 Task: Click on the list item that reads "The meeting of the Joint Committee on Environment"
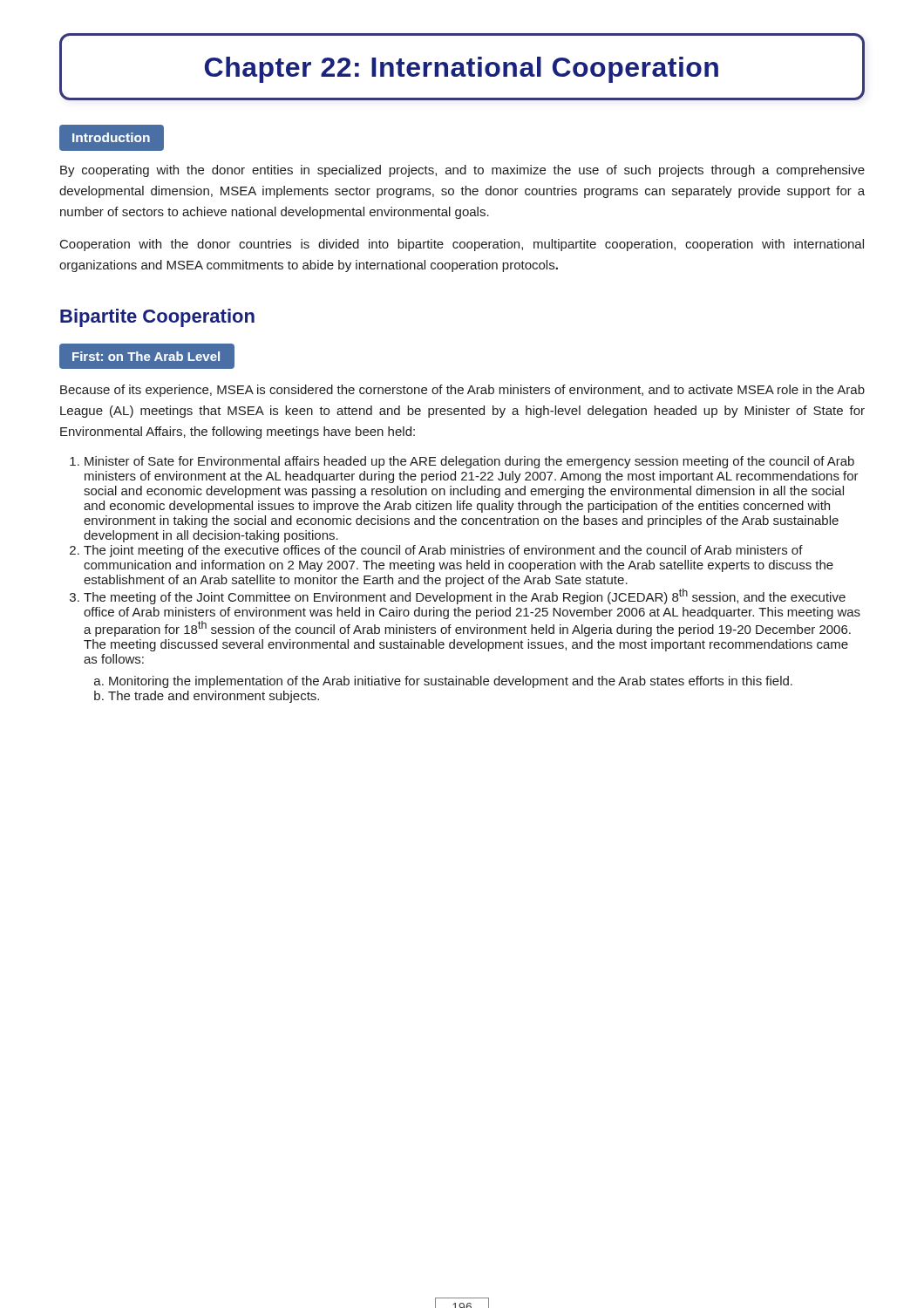click(x=474, y=645)
